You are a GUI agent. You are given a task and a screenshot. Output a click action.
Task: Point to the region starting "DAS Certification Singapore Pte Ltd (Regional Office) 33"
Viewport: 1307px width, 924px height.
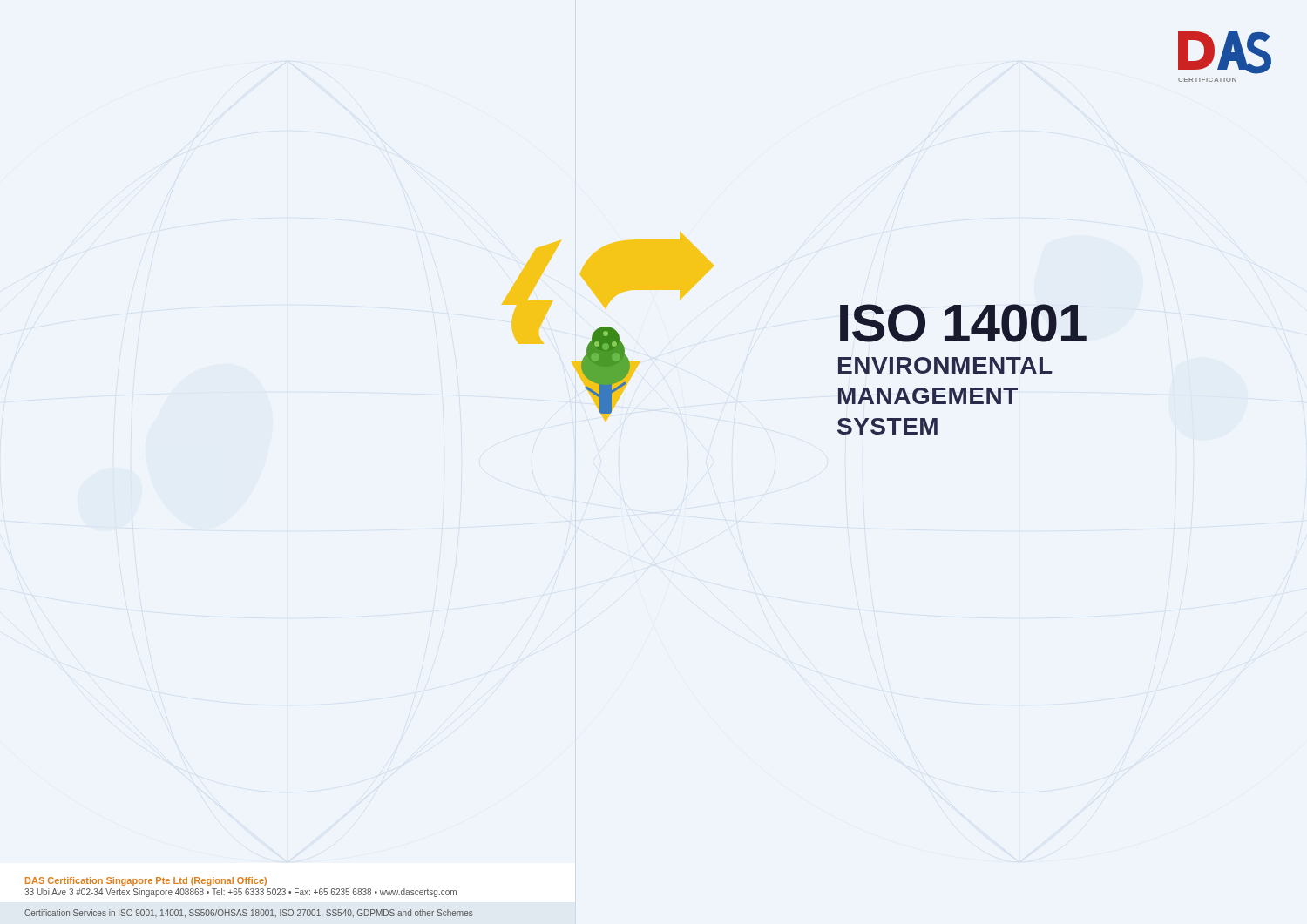pyautogui.click(x=288, y=886)
